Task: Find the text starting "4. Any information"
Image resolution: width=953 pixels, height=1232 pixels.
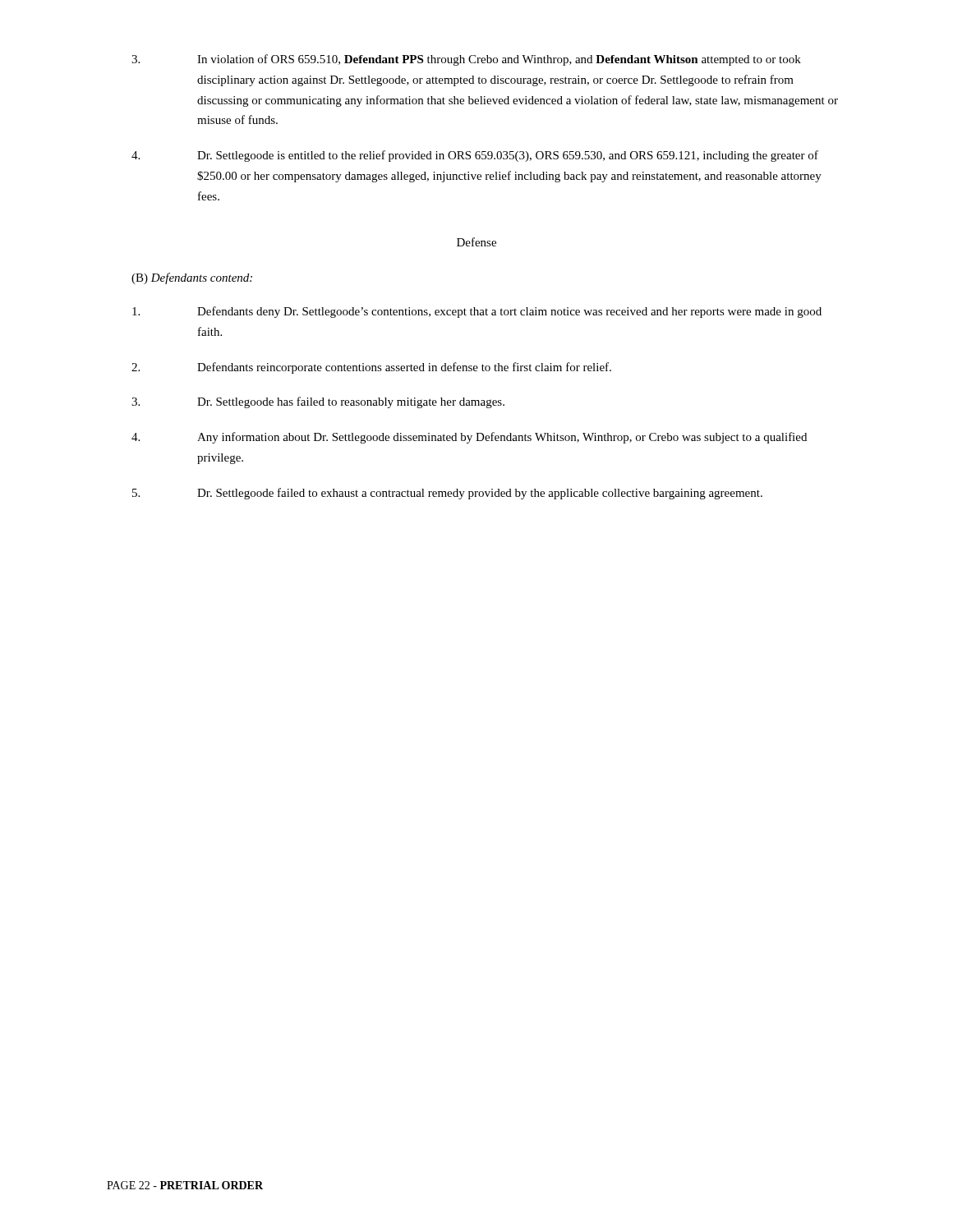Action: click(476, 447)
